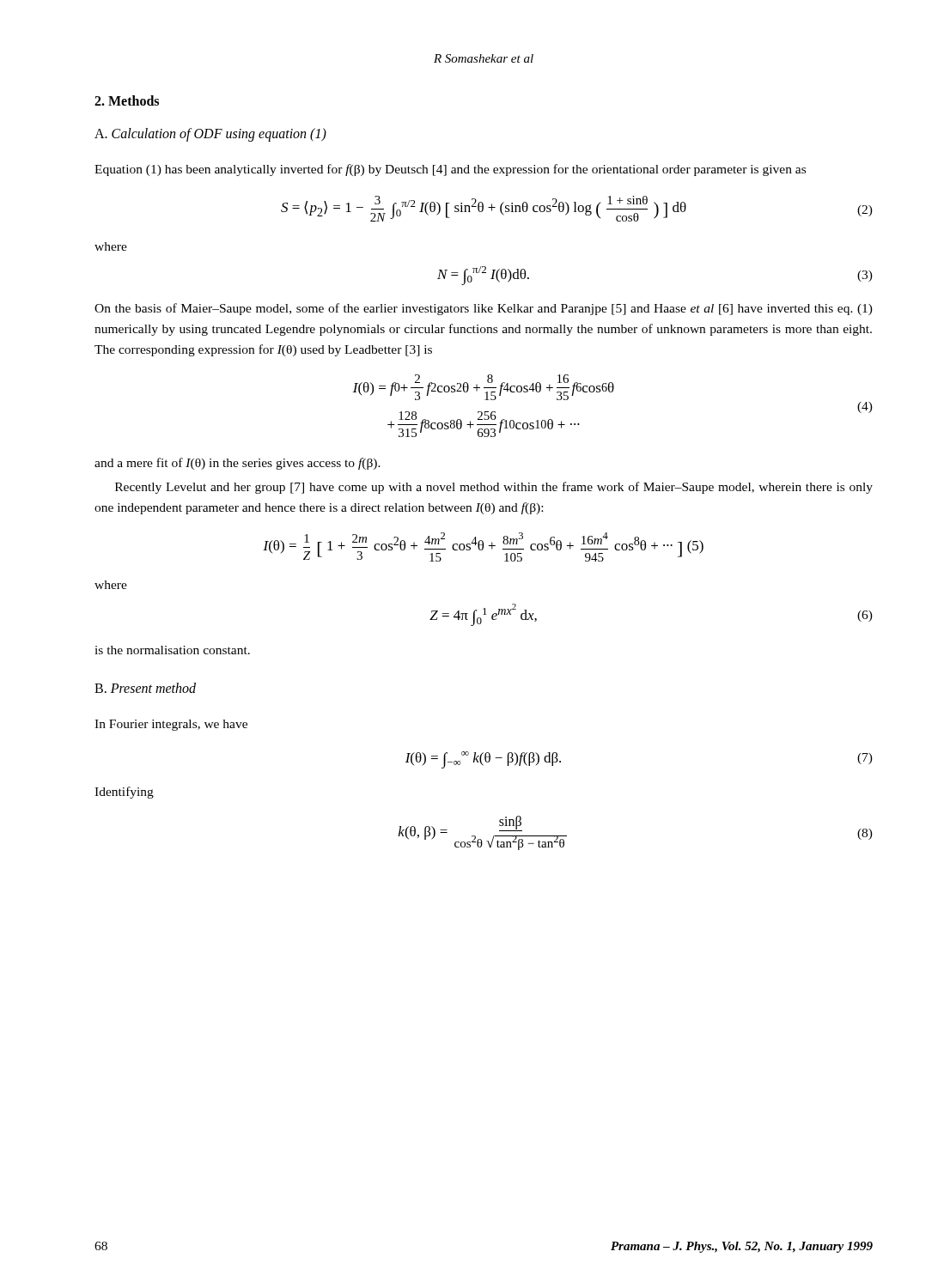Screen dimensions: 1288x950
Task: Locate the text that reads "In Fourier integrals, we have"
Action: 171,723
